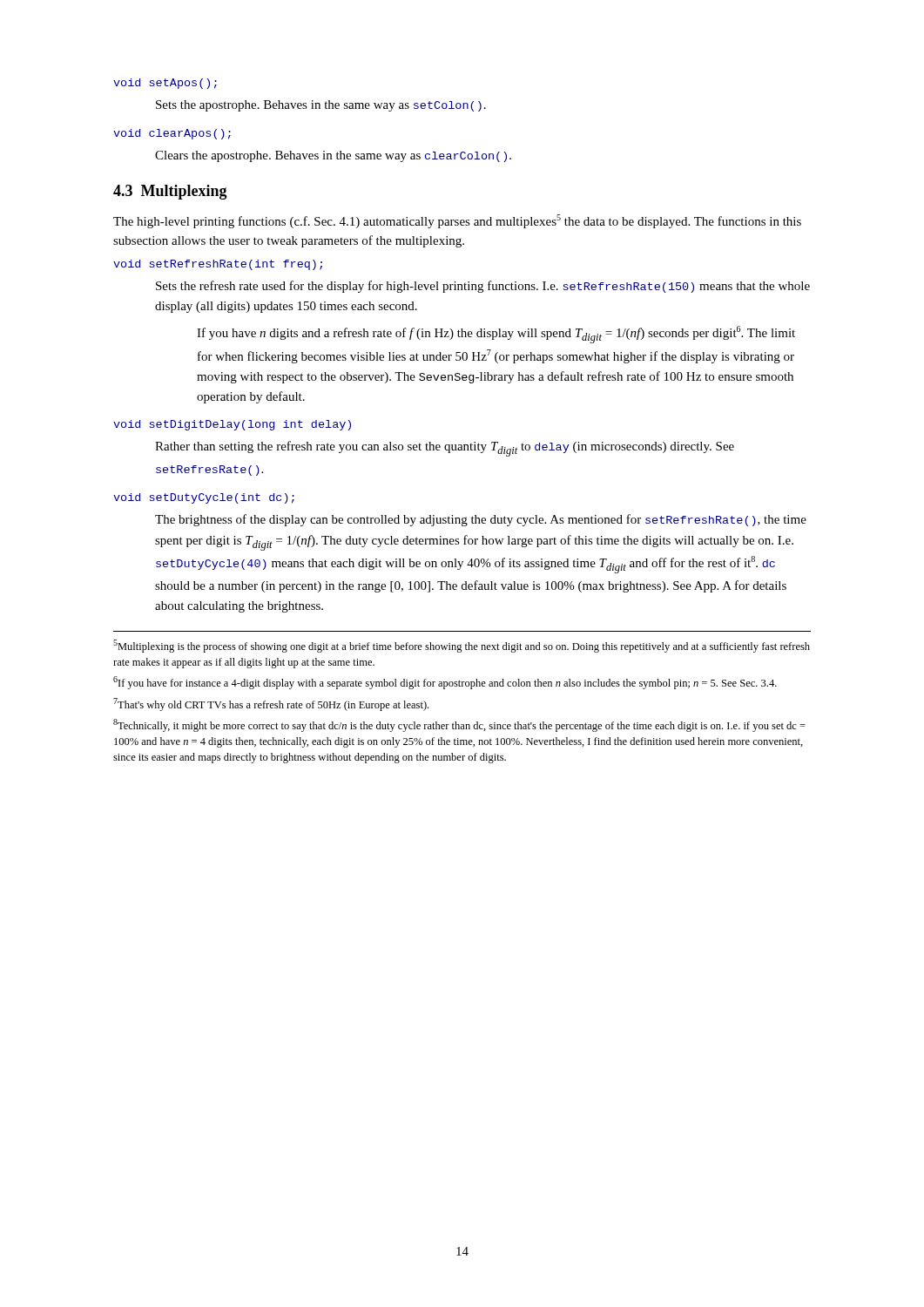924x1307 pixels.
Task: Point to the block beginning "5Multiplexing is the process of showing one digit"
Action: coord(462,653)
